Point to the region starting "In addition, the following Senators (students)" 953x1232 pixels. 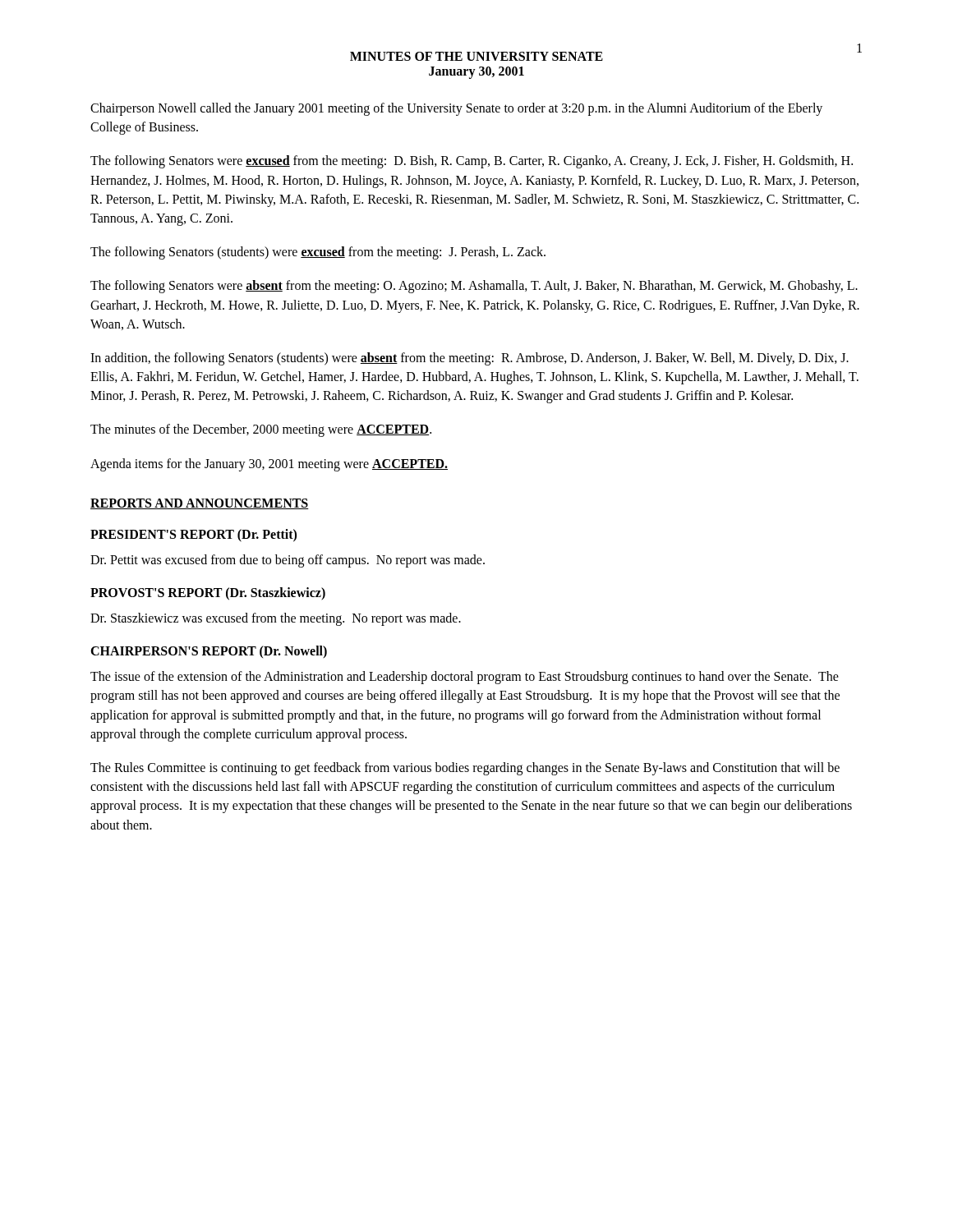pyautogui.click(x=475, y=377)
